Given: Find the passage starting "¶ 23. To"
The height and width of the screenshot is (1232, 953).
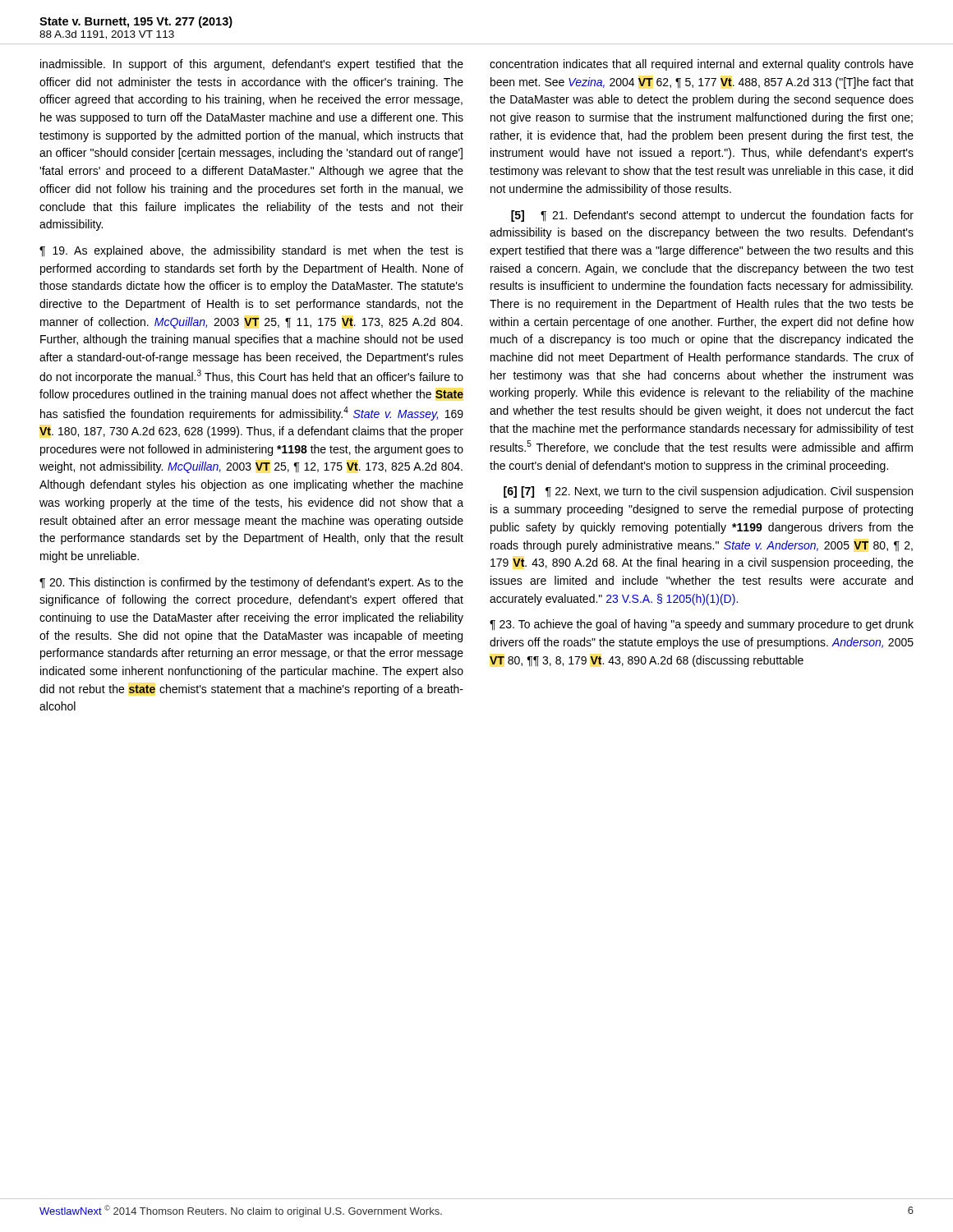Looking at the screenshot, I should 702,643.
